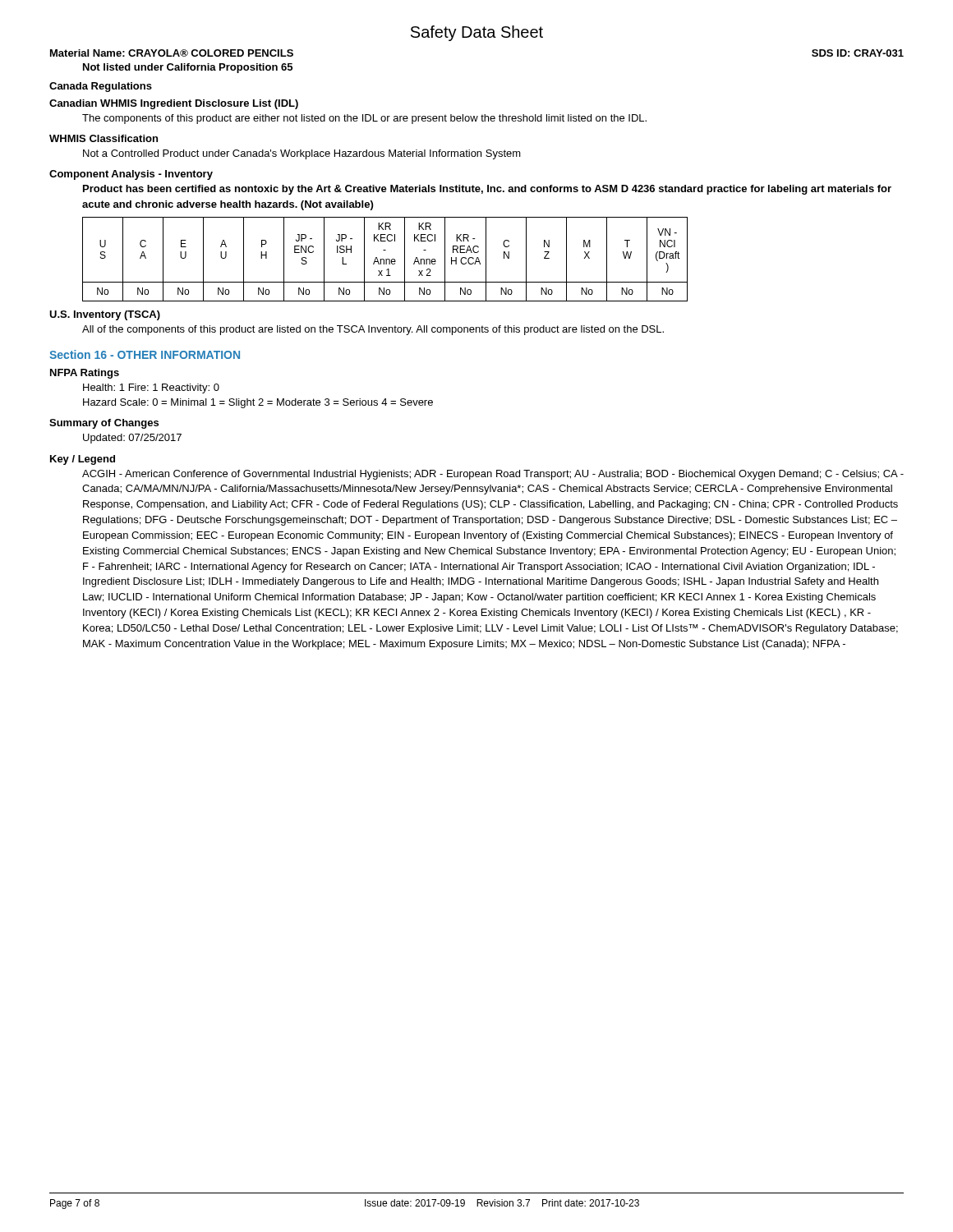The image size is (953, 1232).
Task: Point to the element starting "The components of this product"
Action: tap(365, 118)
